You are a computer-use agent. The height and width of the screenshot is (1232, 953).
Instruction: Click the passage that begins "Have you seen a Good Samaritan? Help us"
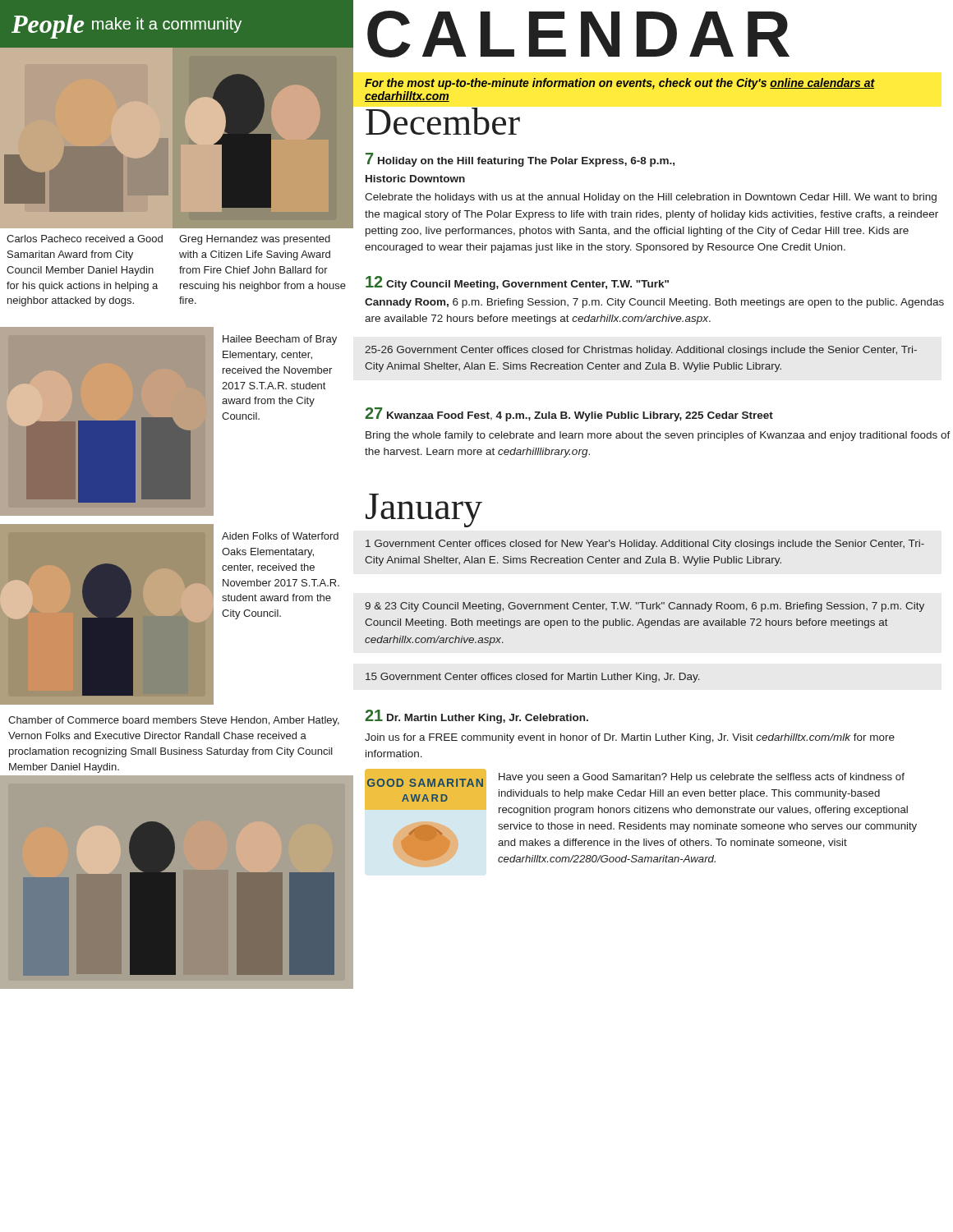pyautogui.click(x=707, y=818)
